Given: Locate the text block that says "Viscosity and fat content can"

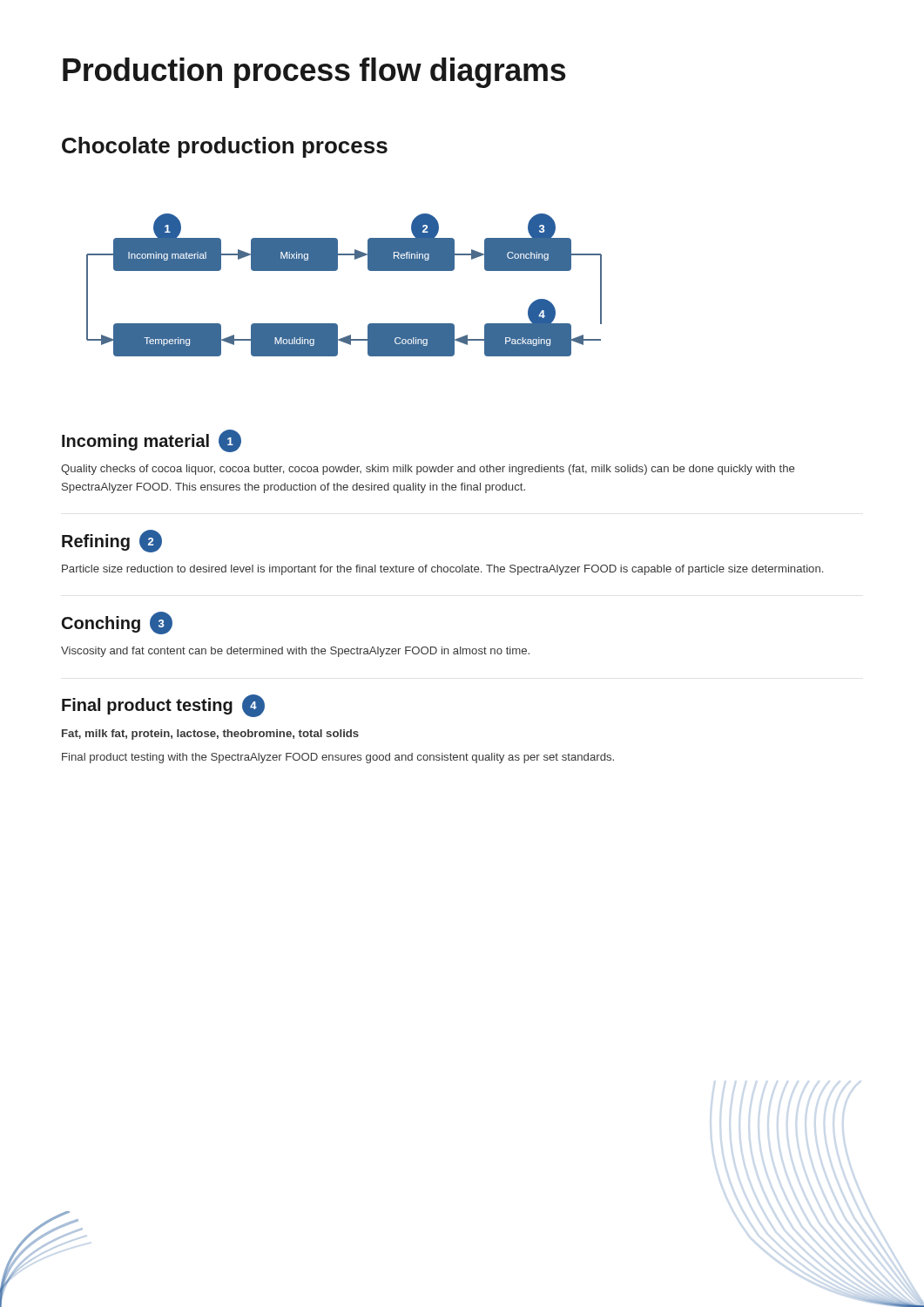Looking at the screenshot, I should click(x=296, y=651).
